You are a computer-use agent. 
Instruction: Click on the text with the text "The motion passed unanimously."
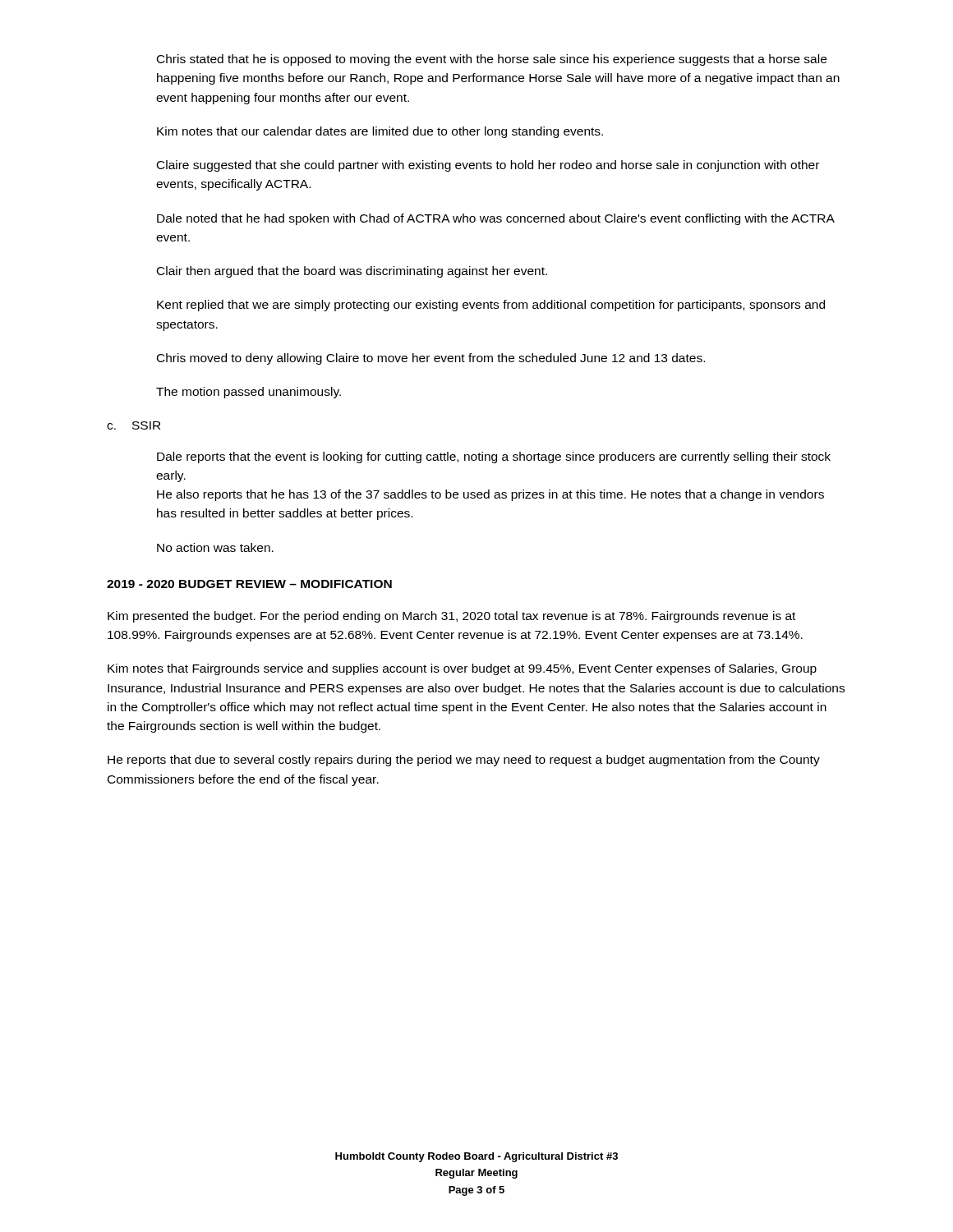[x=249, y=391]
